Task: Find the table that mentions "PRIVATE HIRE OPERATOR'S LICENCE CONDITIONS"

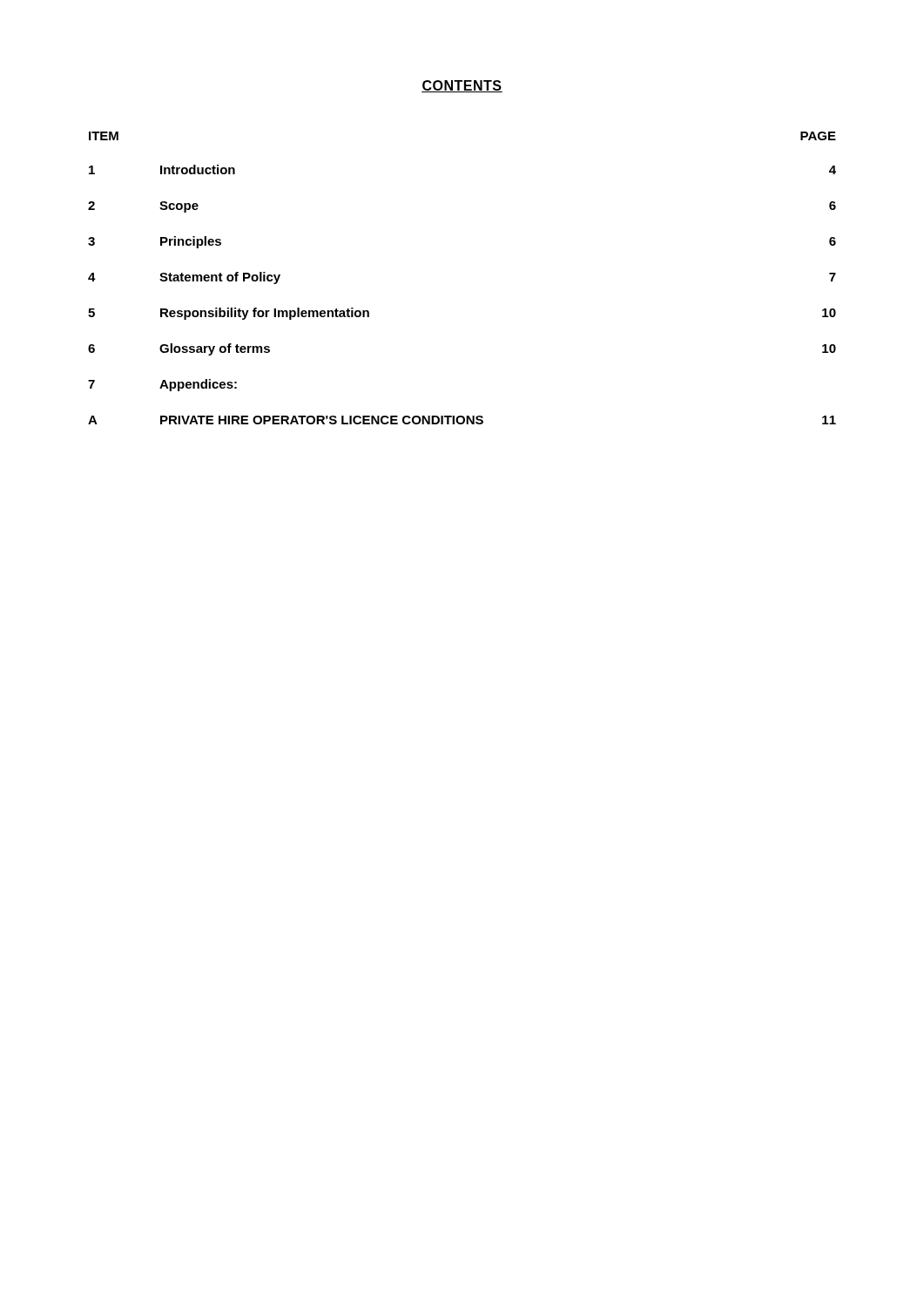Action: coord(462,282)
